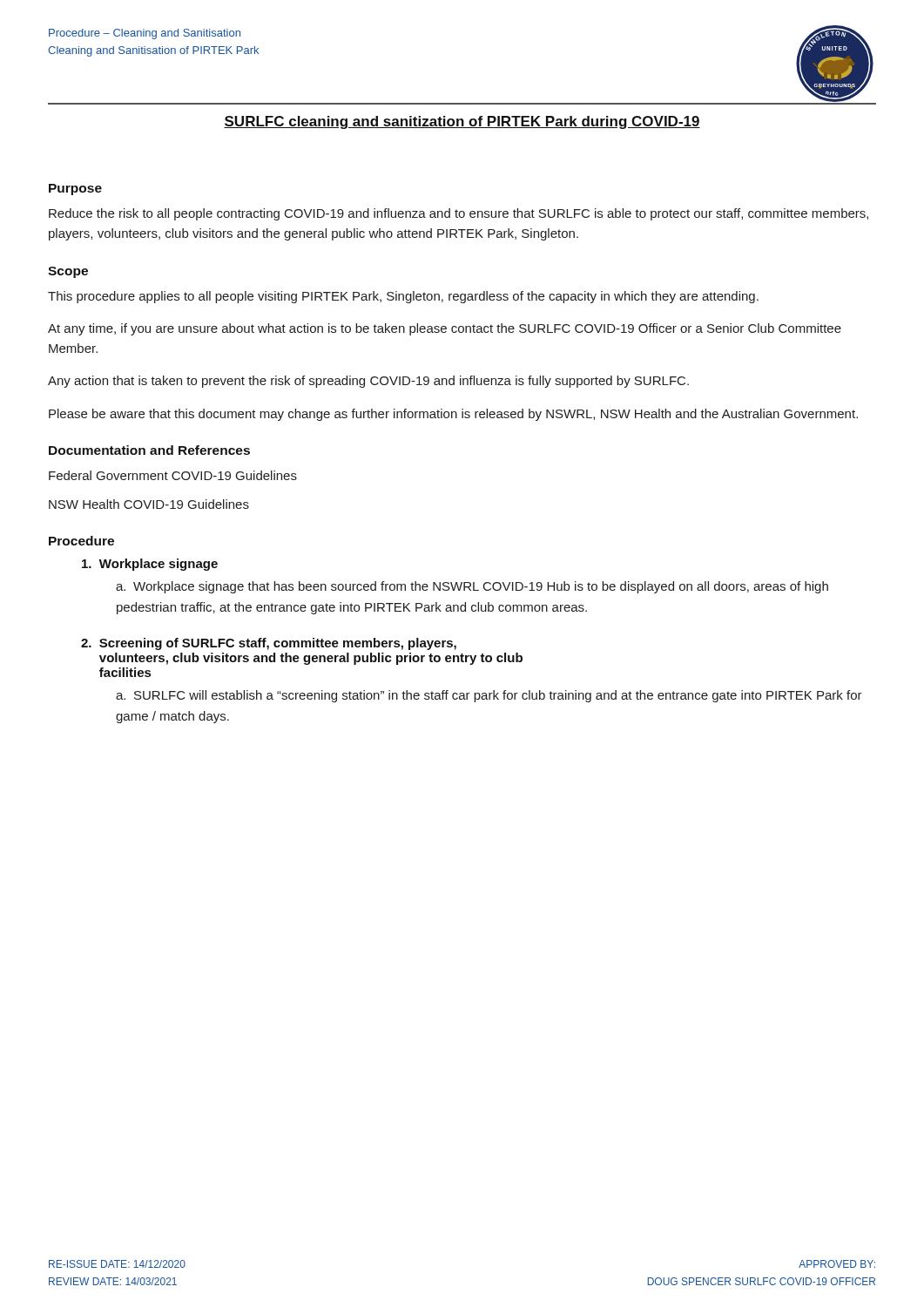Find the block on this page that starts "Any action that"
This screenshot has height=1307, width=924.
click(369, 381)
